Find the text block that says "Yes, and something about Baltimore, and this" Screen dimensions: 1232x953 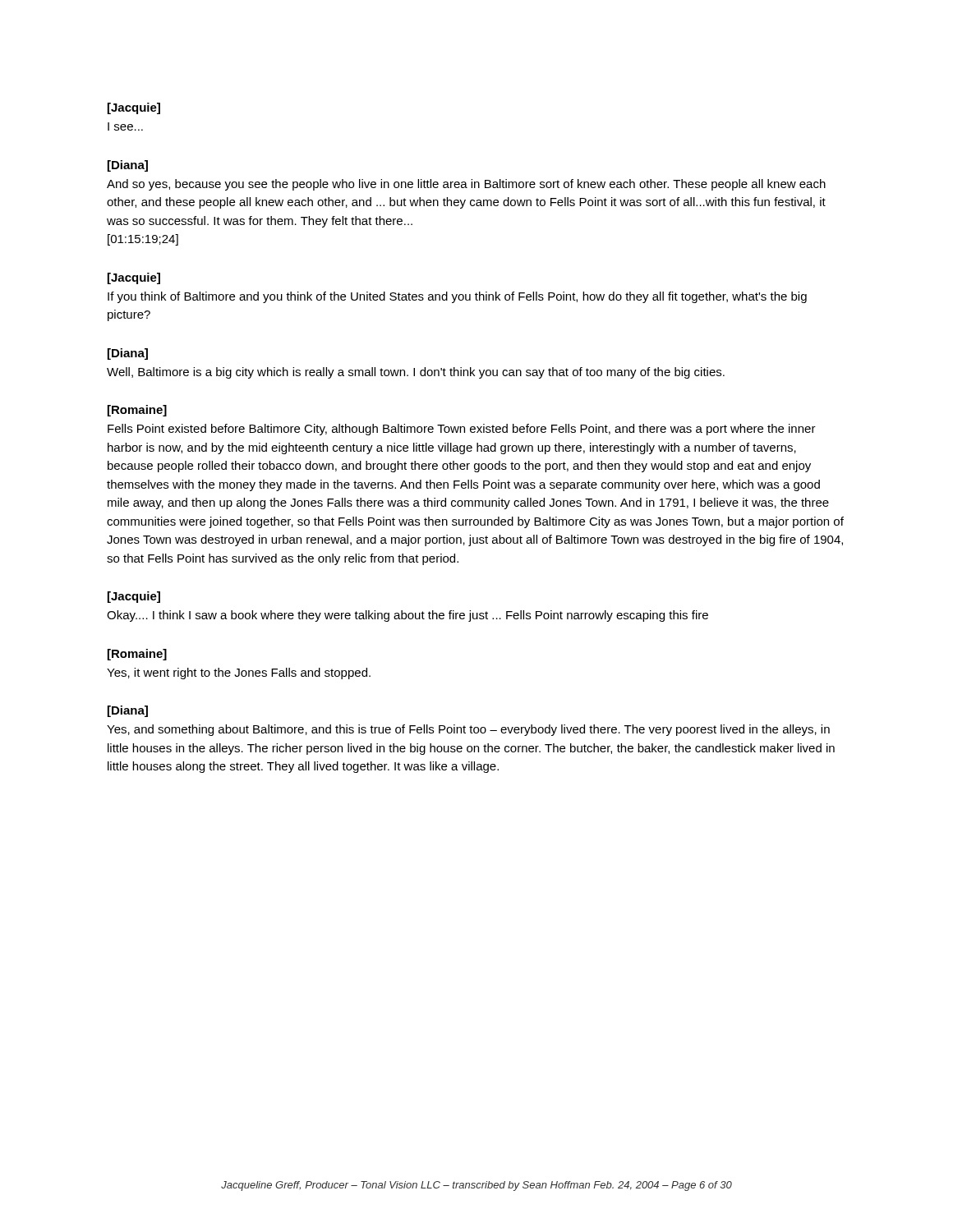471,747
